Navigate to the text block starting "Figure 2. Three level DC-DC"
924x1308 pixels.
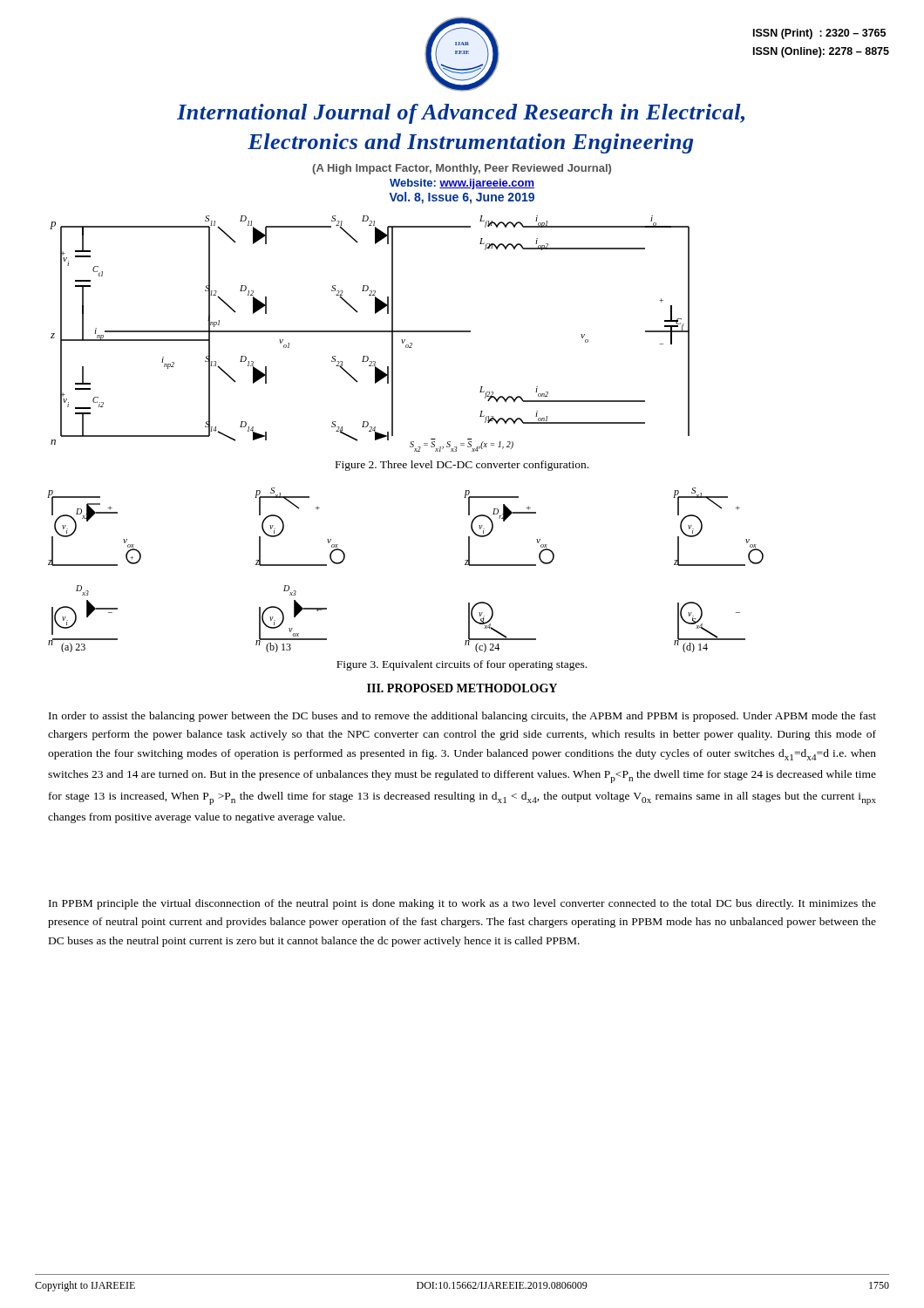[462, 464]
